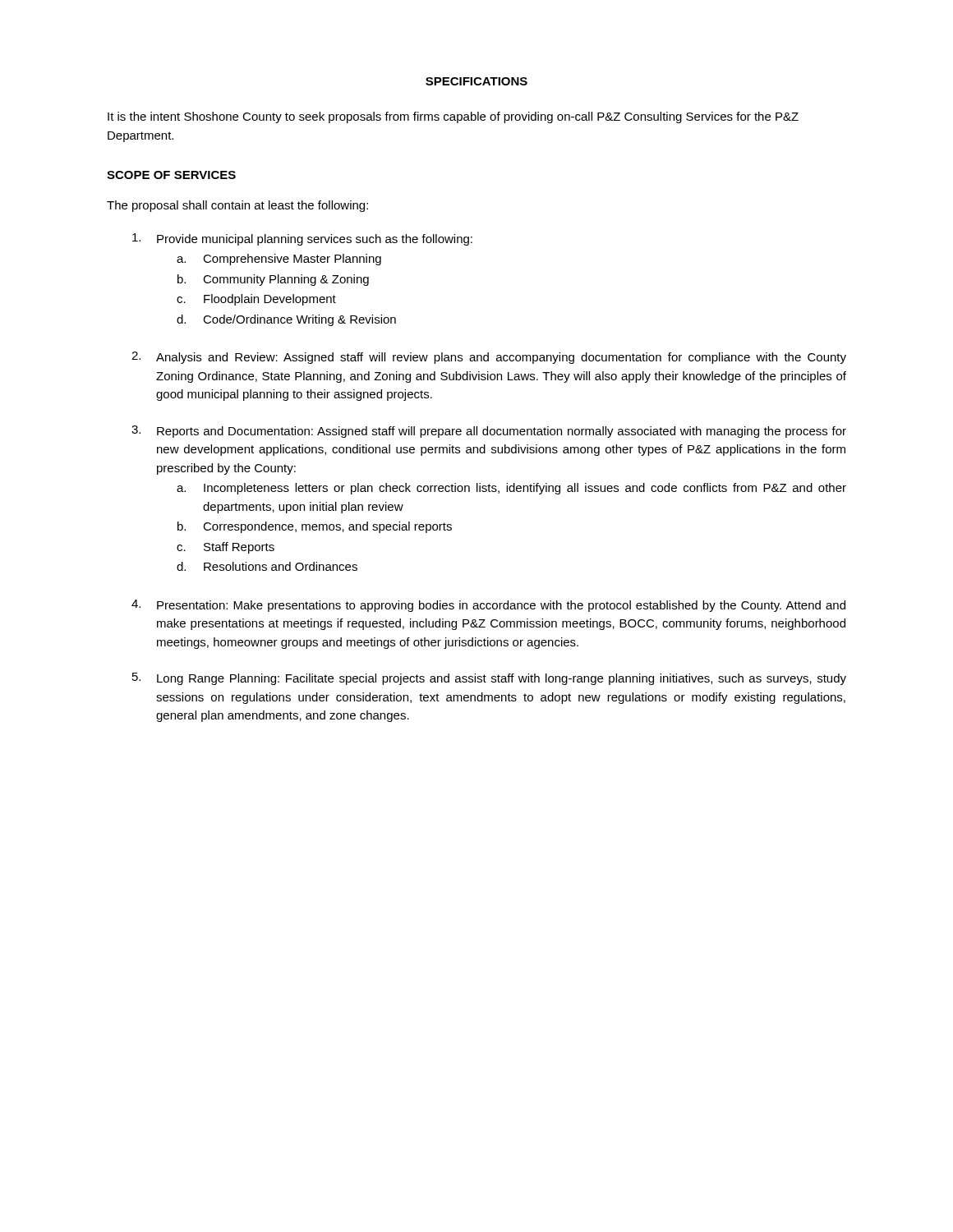The width and height of the screenshot is (953, 1232).
Task: Find the block starting "The proposal shall contain at least the"
Action: [x=238, y=205]
